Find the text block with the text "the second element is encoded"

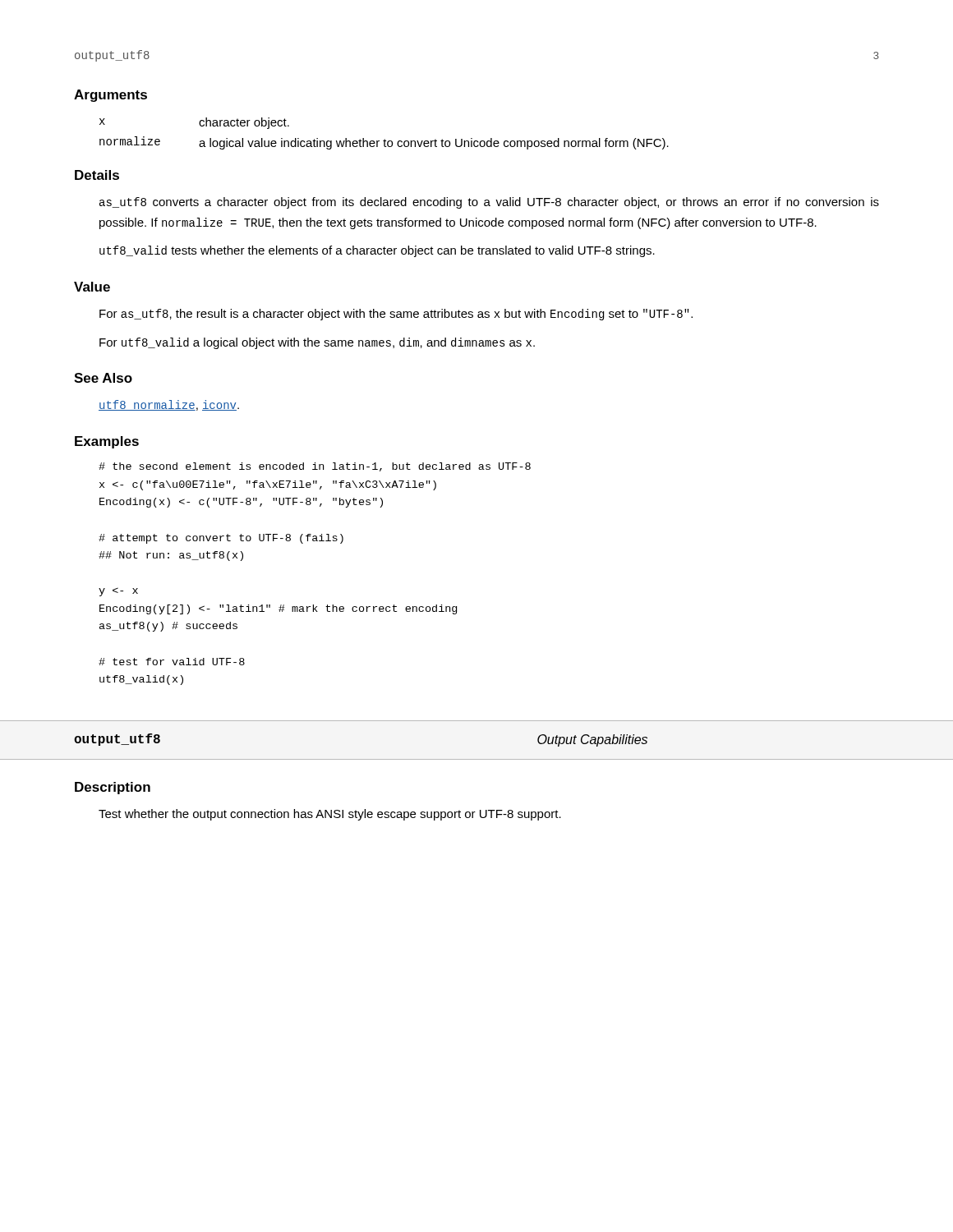pos(315,467)
